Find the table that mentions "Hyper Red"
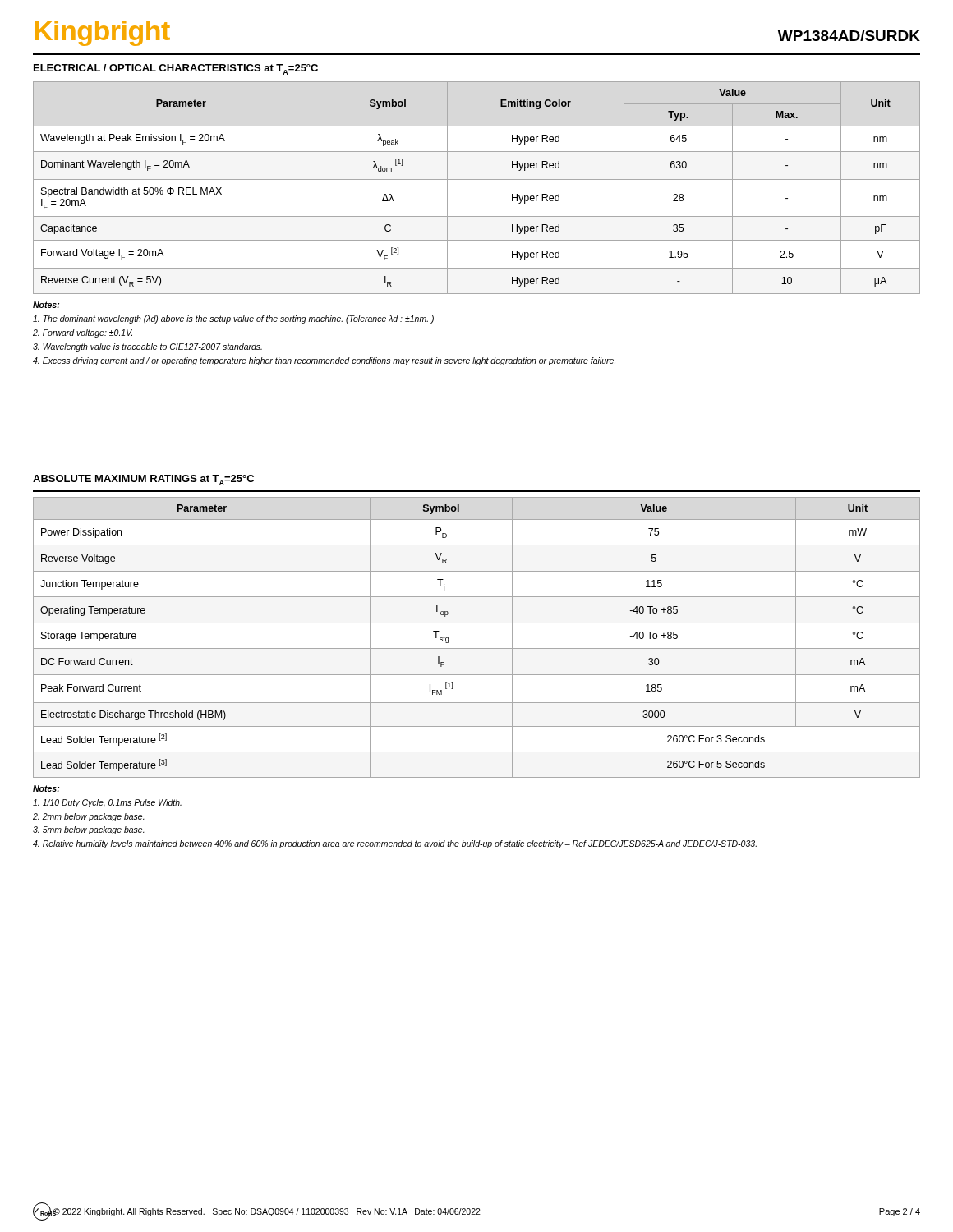 point(476,188)
